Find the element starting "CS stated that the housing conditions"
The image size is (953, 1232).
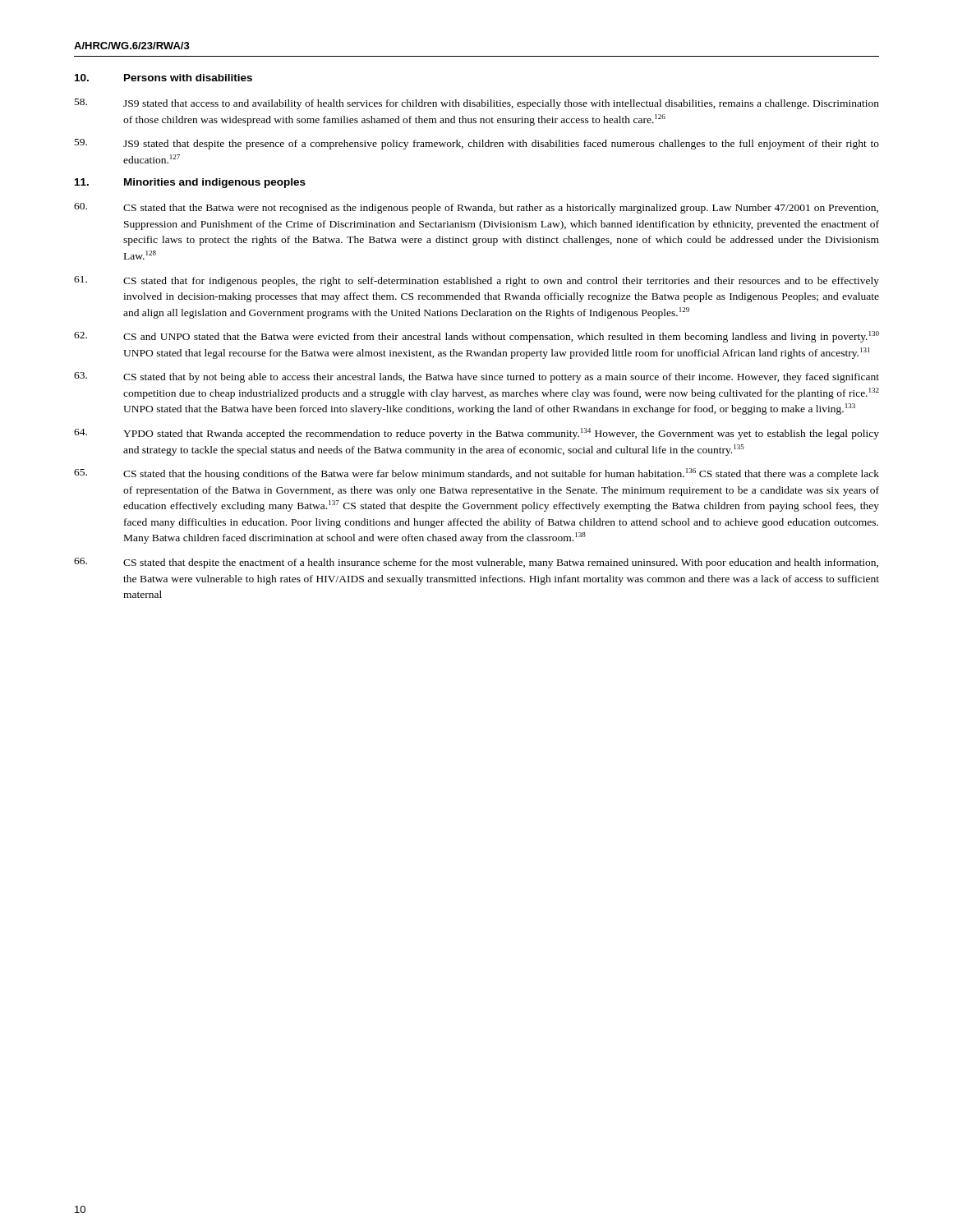pos(476,506)
